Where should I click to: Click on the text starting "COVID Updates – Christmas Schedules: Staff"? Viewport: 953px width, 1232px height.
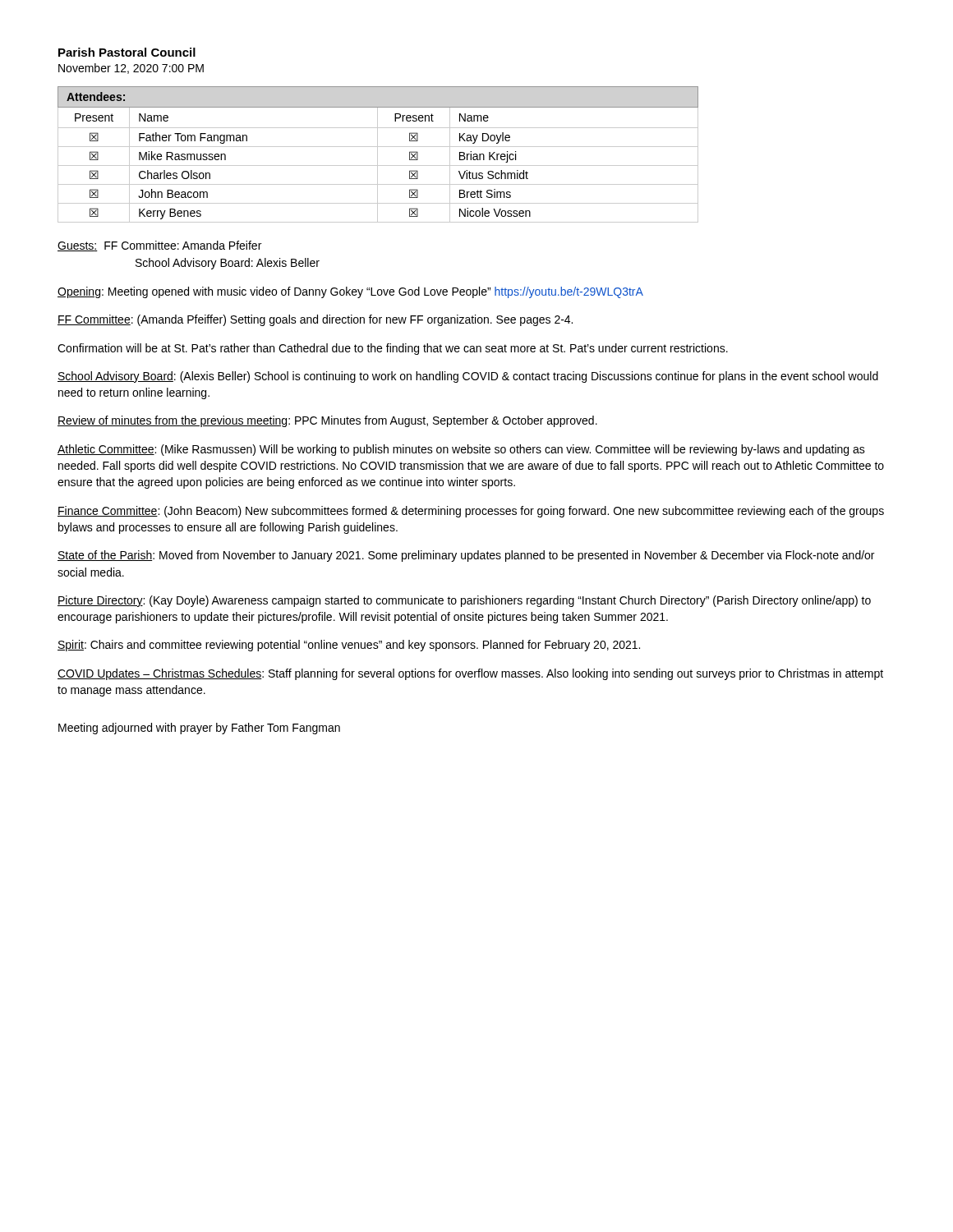click(x=470, y=682)
